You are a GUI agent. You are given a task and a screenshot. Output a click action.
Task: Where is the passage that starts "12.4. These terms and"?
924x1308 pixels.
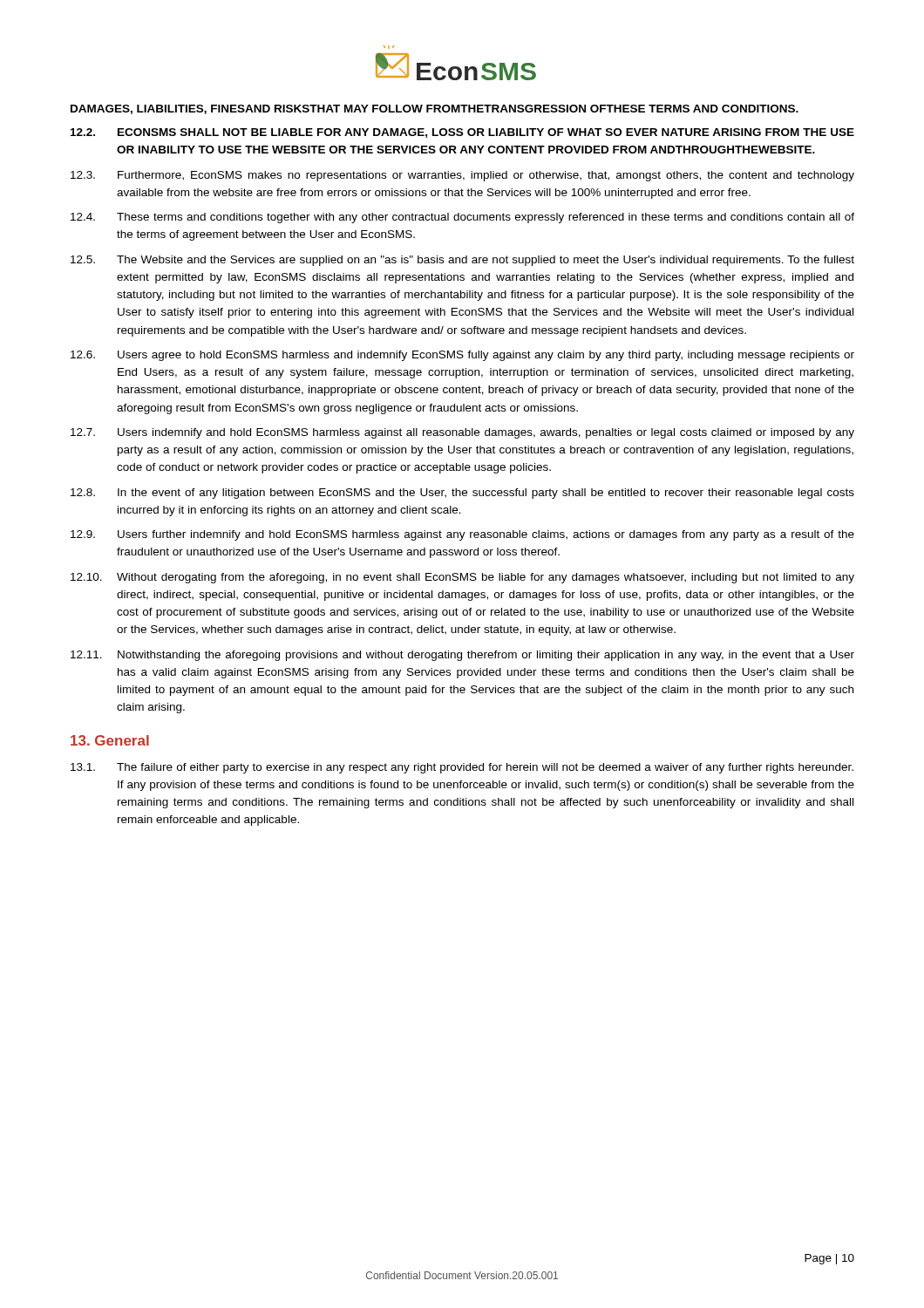(x=462, y=226)
